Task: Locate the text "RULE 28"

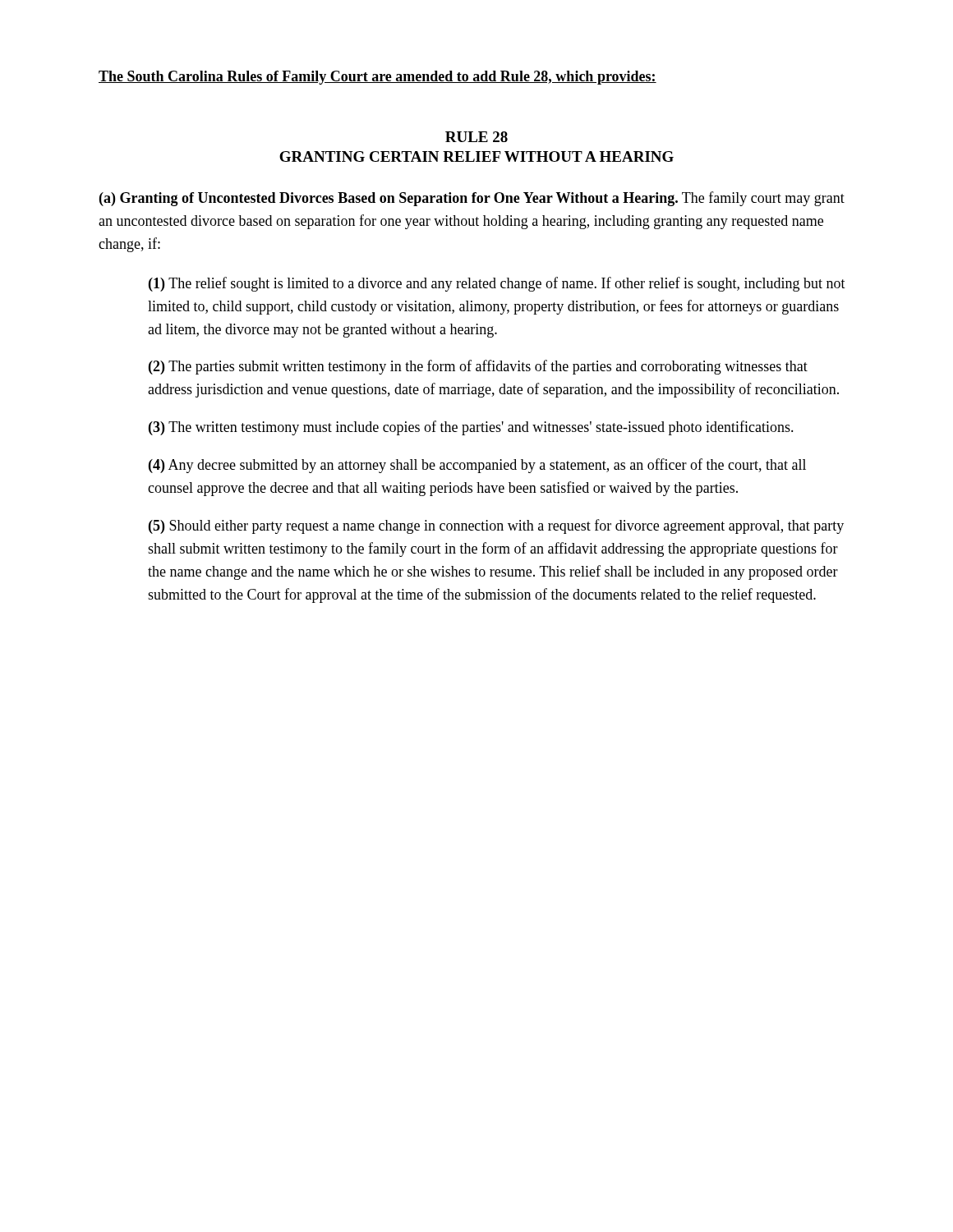Action: tap(476, 137)
